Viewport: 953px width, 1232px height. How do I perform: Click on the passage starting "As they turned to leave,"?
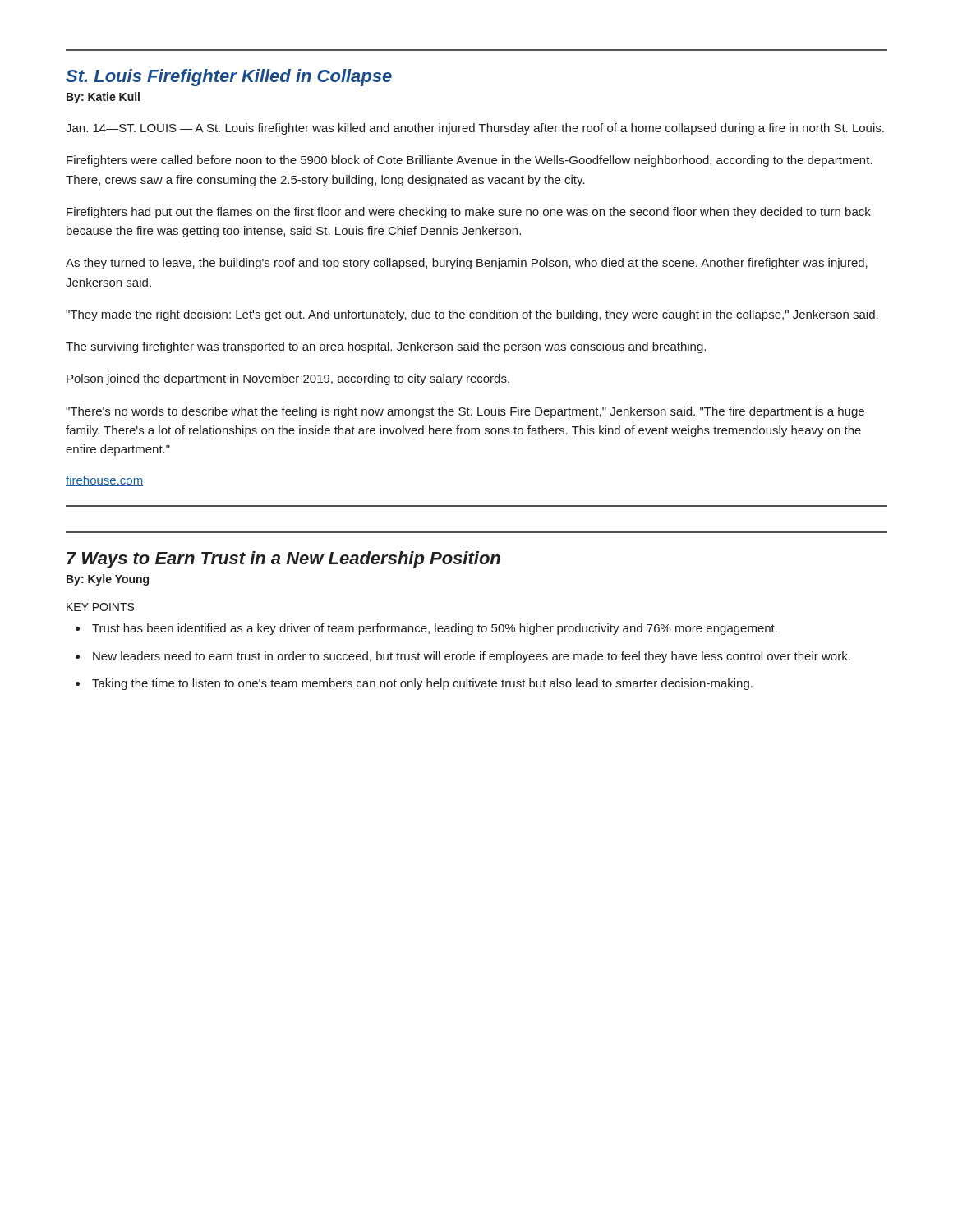[476, 272]
